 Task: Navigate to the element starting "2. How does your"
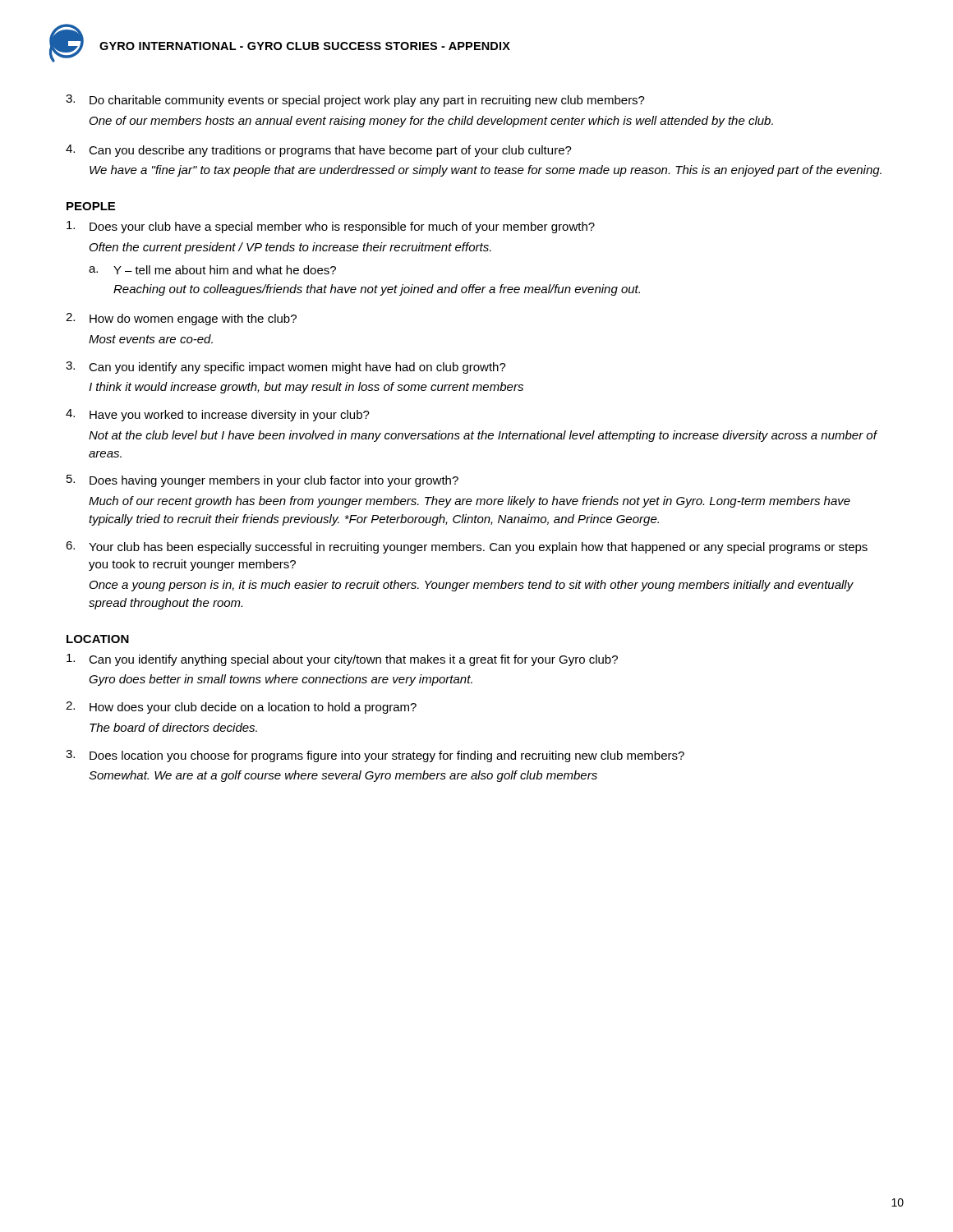241,708
